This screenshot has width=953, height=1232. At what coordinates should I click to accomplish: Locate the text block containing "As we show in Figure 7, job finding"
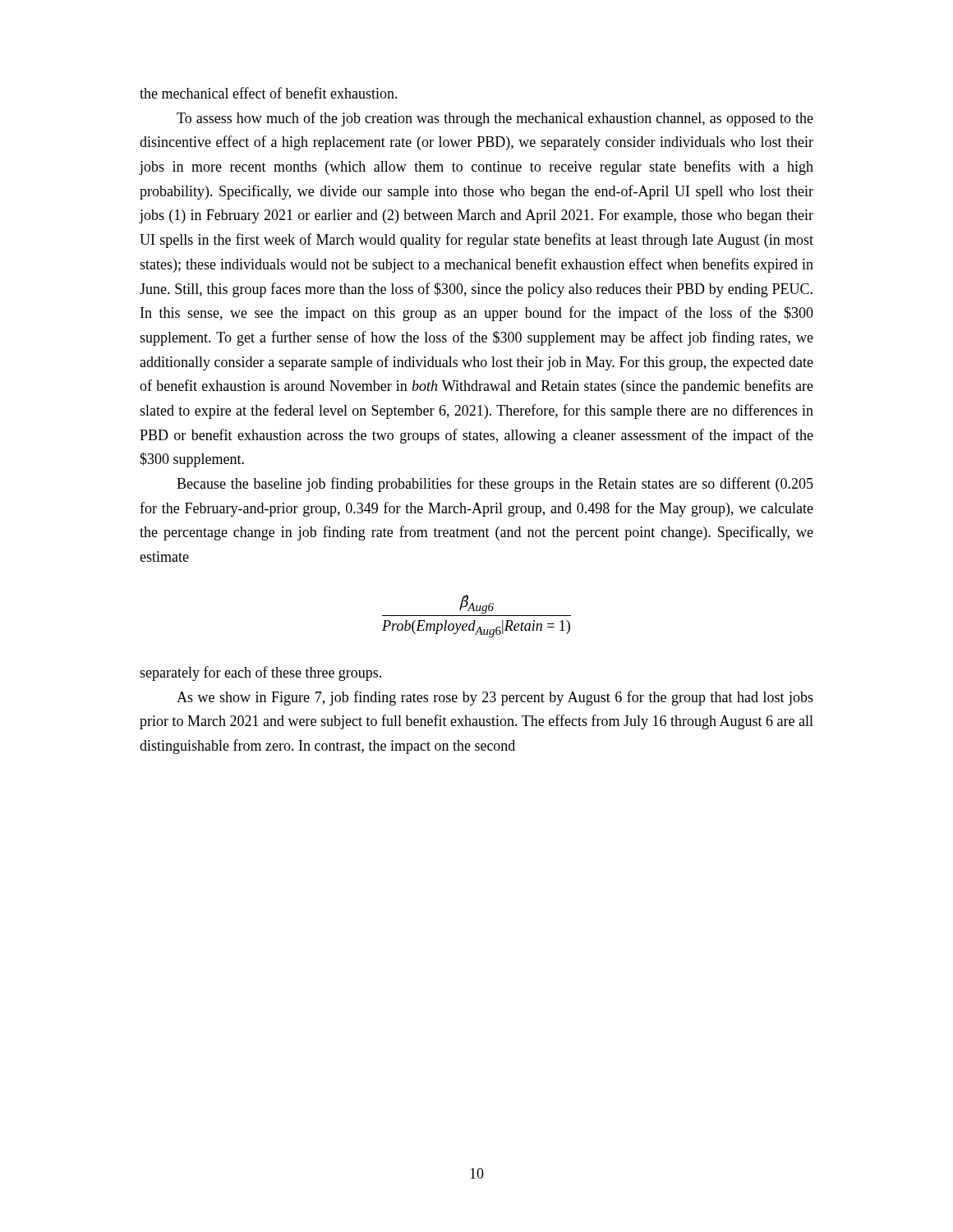pyautogui.click(x=476, y=722)
